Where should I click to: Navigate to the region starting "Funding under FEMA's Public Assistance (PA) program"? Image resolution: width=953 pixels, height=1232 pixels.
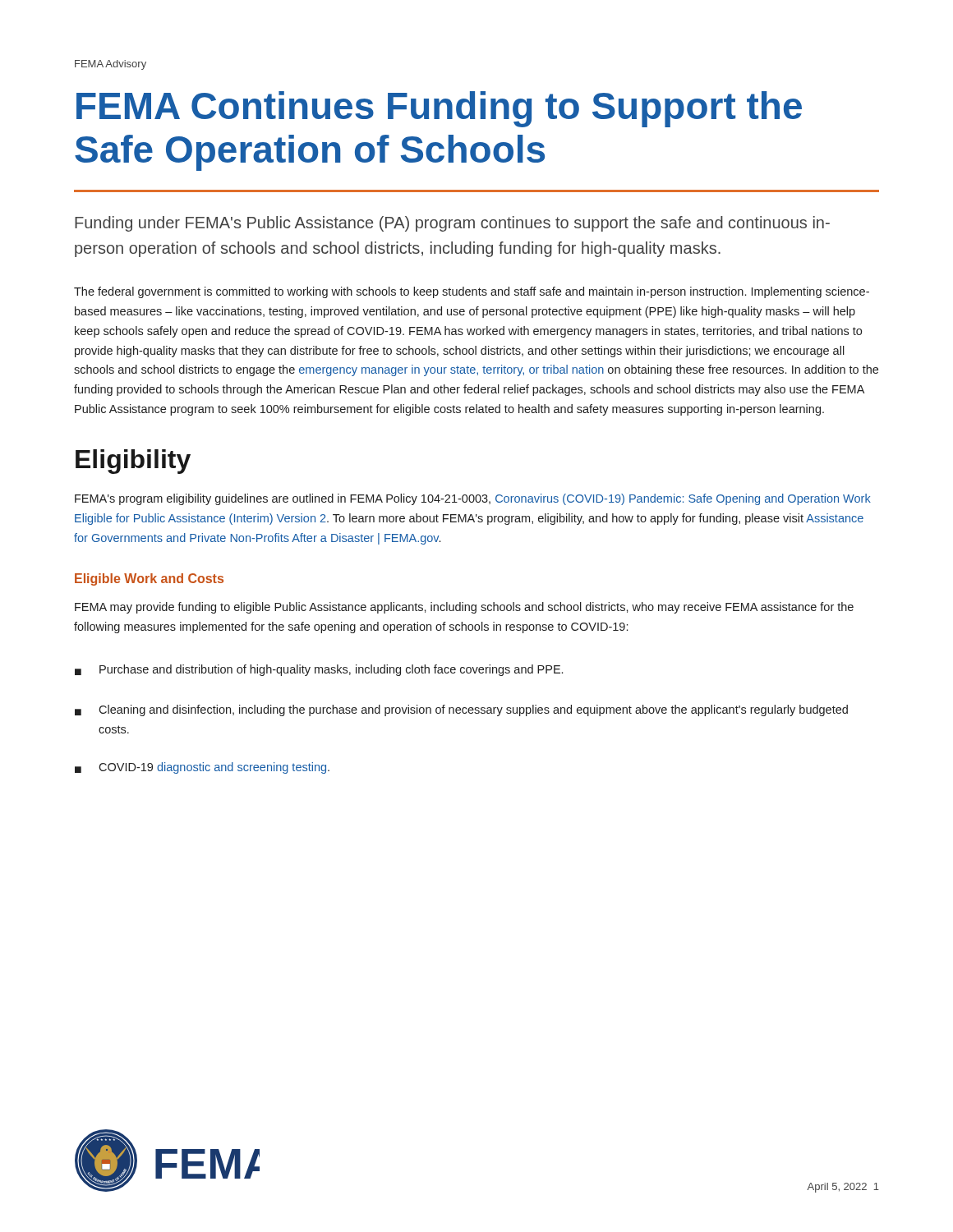point(452,235)
